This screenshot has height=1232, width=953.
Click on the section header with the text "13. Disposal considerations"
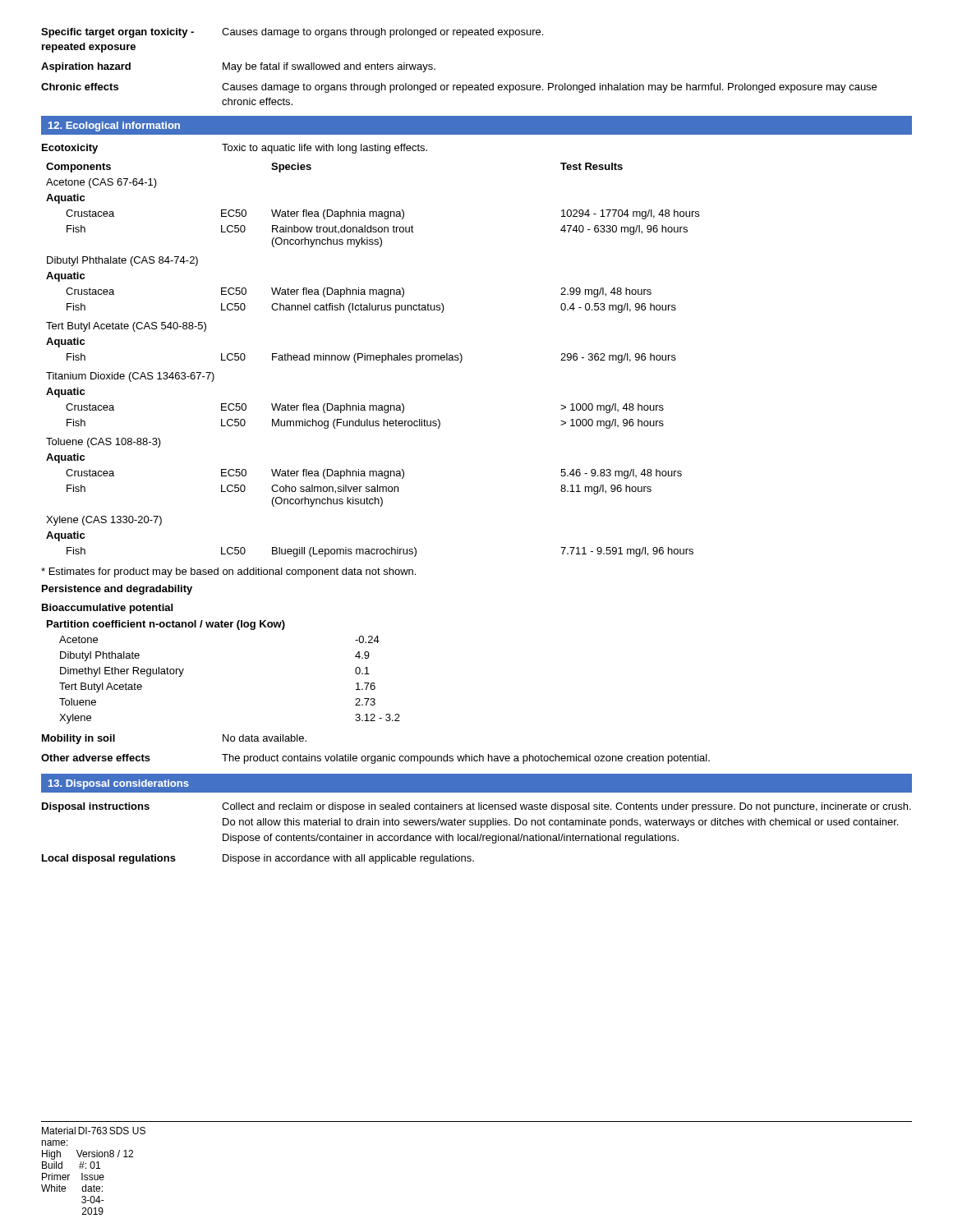coord(118,783)
